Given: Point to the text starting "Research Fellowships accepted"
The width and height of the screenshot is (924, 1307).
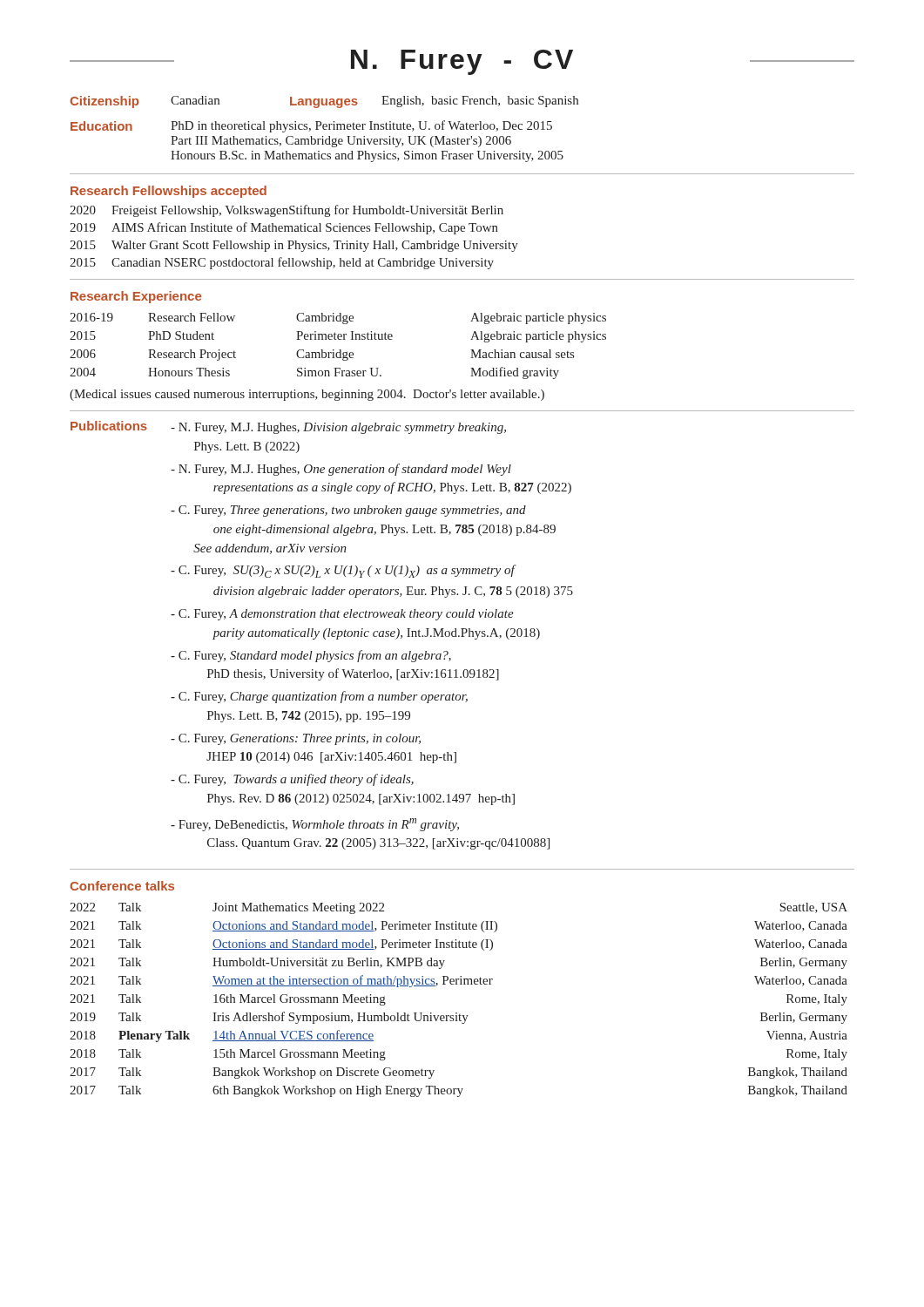Looking at the screenshot, I should pyautogui.click(x=168, y=190).
